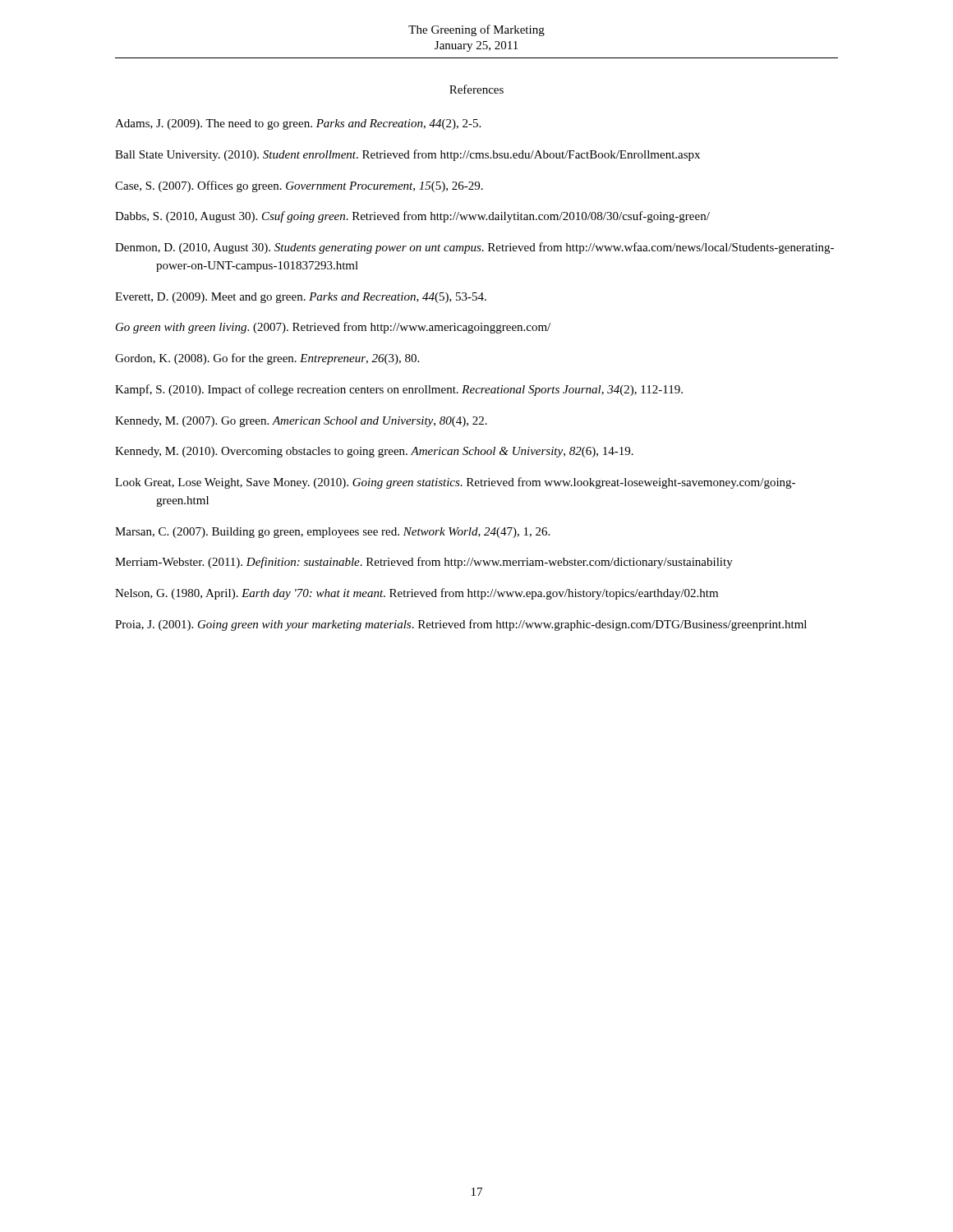Point to the text starting "Everett, D. (2009). Meet and"
This screenshot has height=1232, width=953.
[301, 296]
